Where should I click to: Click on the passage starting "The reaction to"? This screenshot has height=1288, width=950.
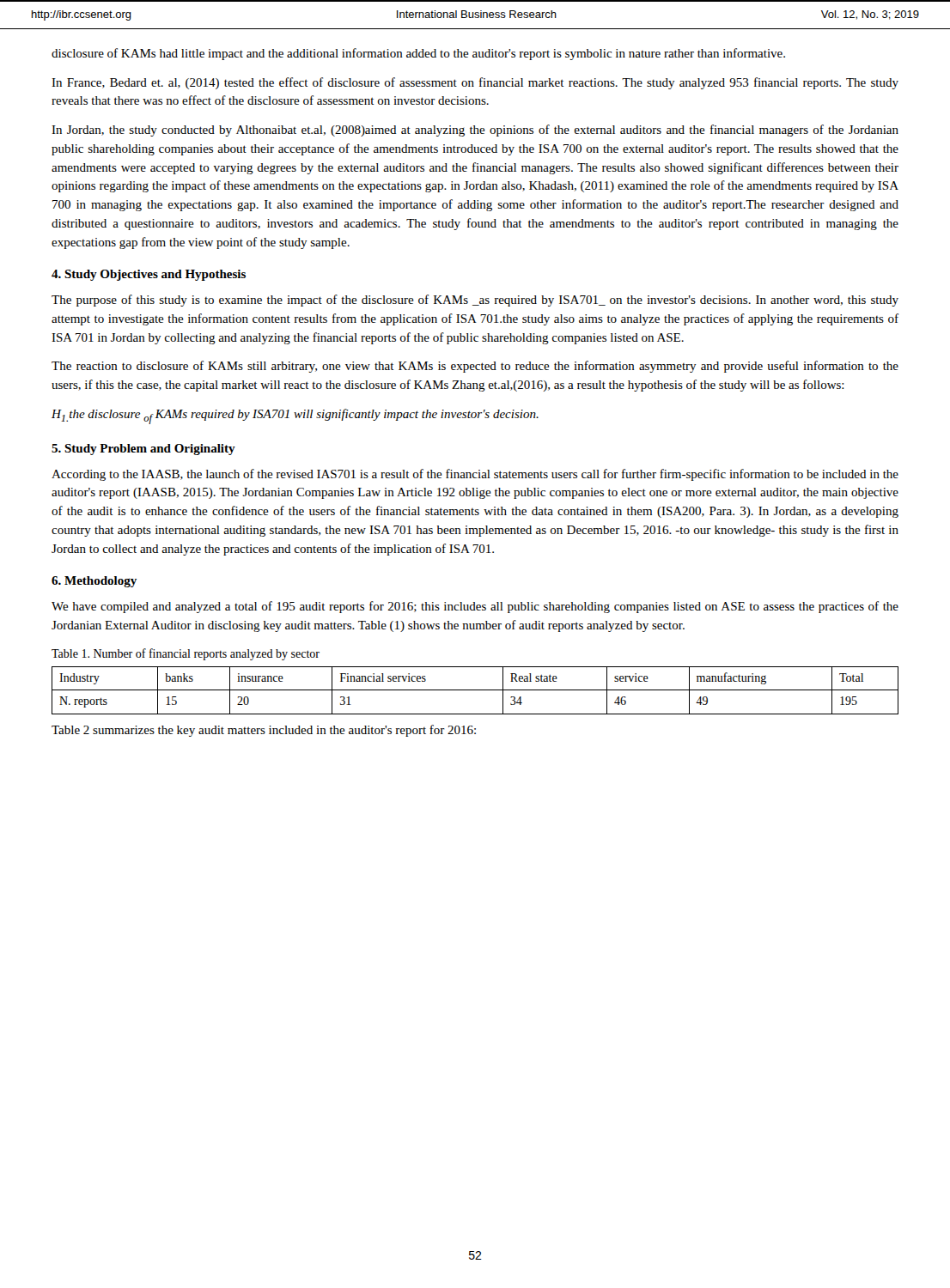[475, 376]
